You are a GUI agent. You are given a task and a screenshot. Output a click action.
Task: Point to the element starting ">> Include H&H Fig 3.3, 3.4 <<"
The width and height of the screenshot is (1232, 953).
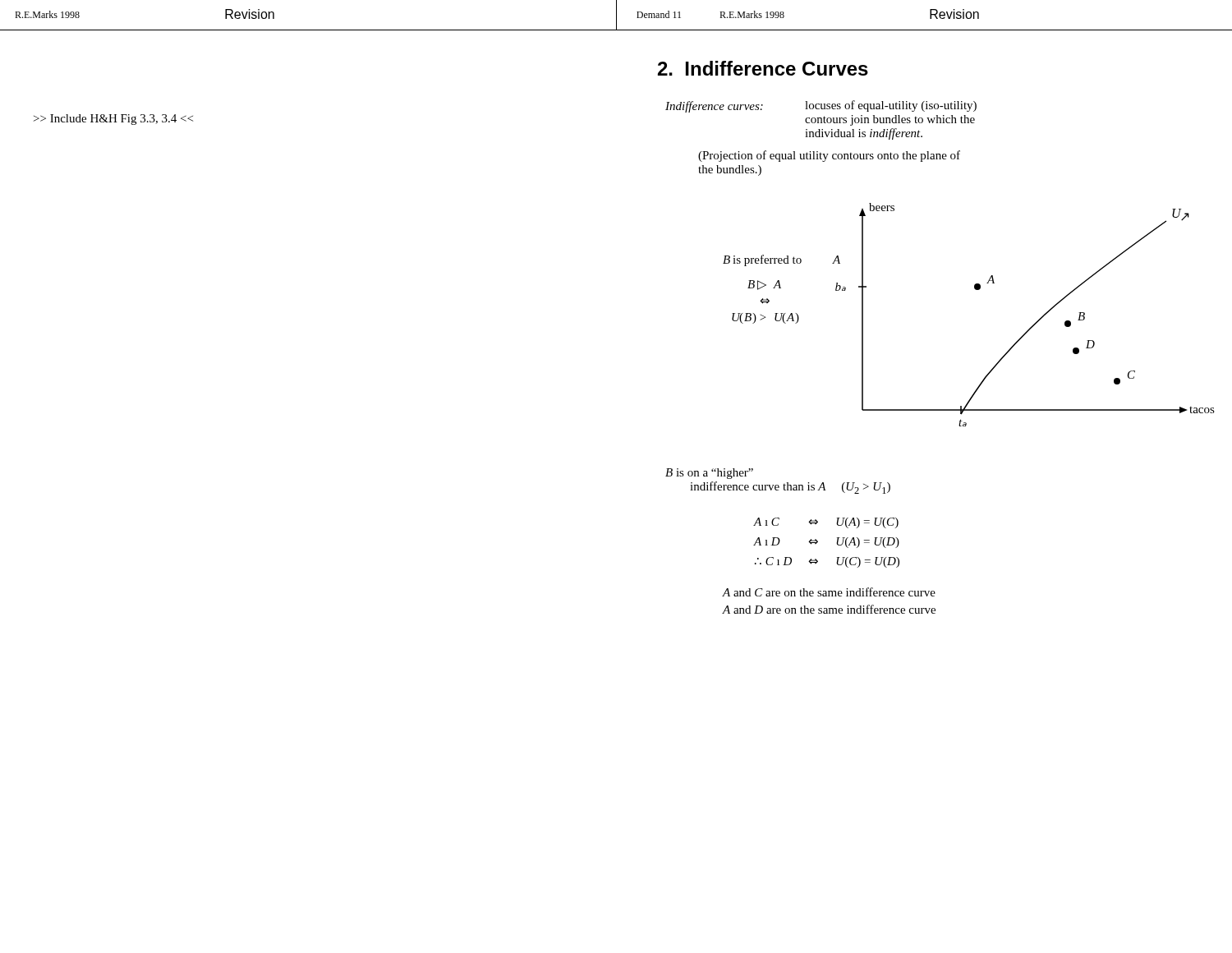(113, 118)
